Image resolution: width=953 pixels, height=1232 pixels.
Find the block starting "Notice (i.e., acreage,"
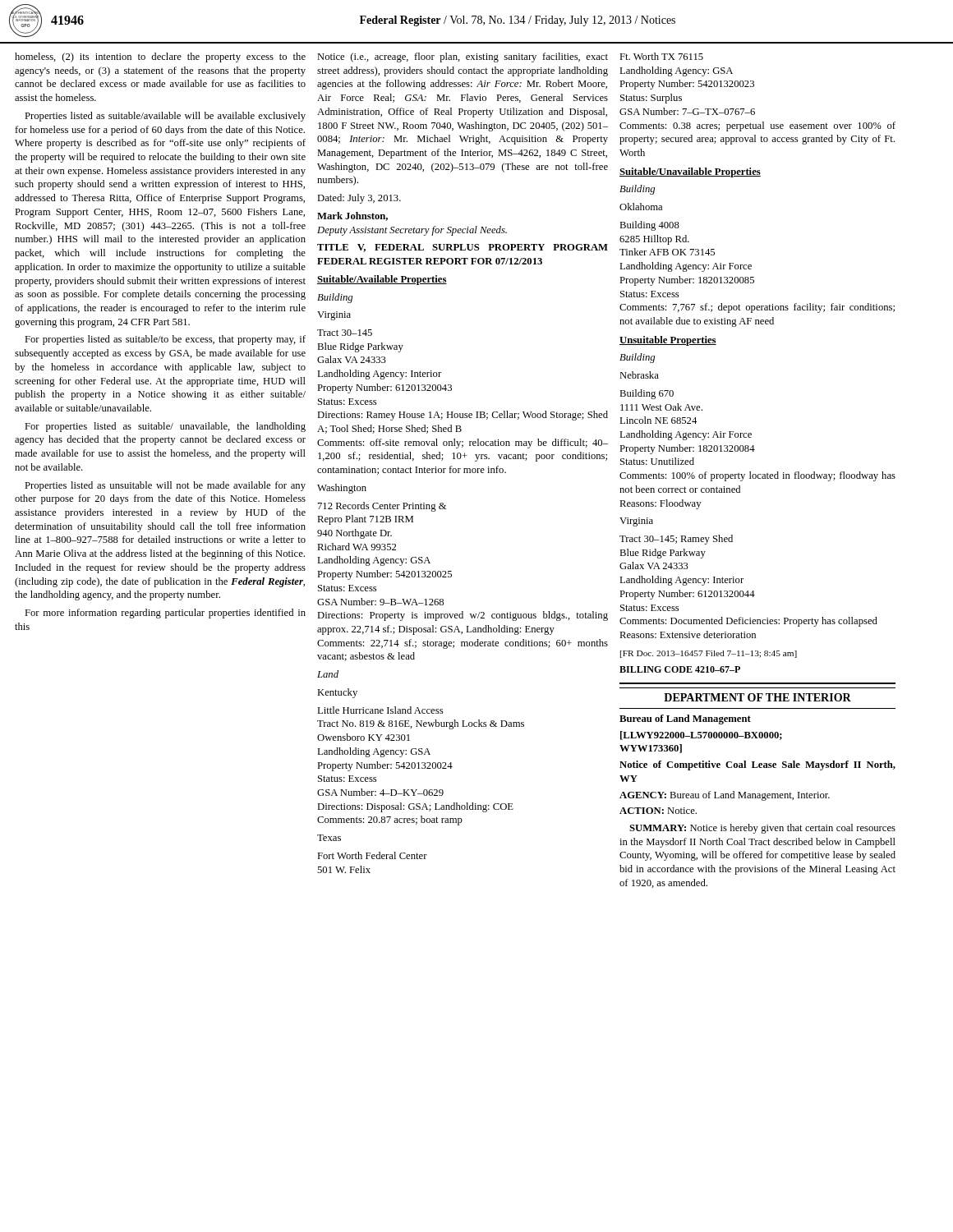tap(463, 119)
